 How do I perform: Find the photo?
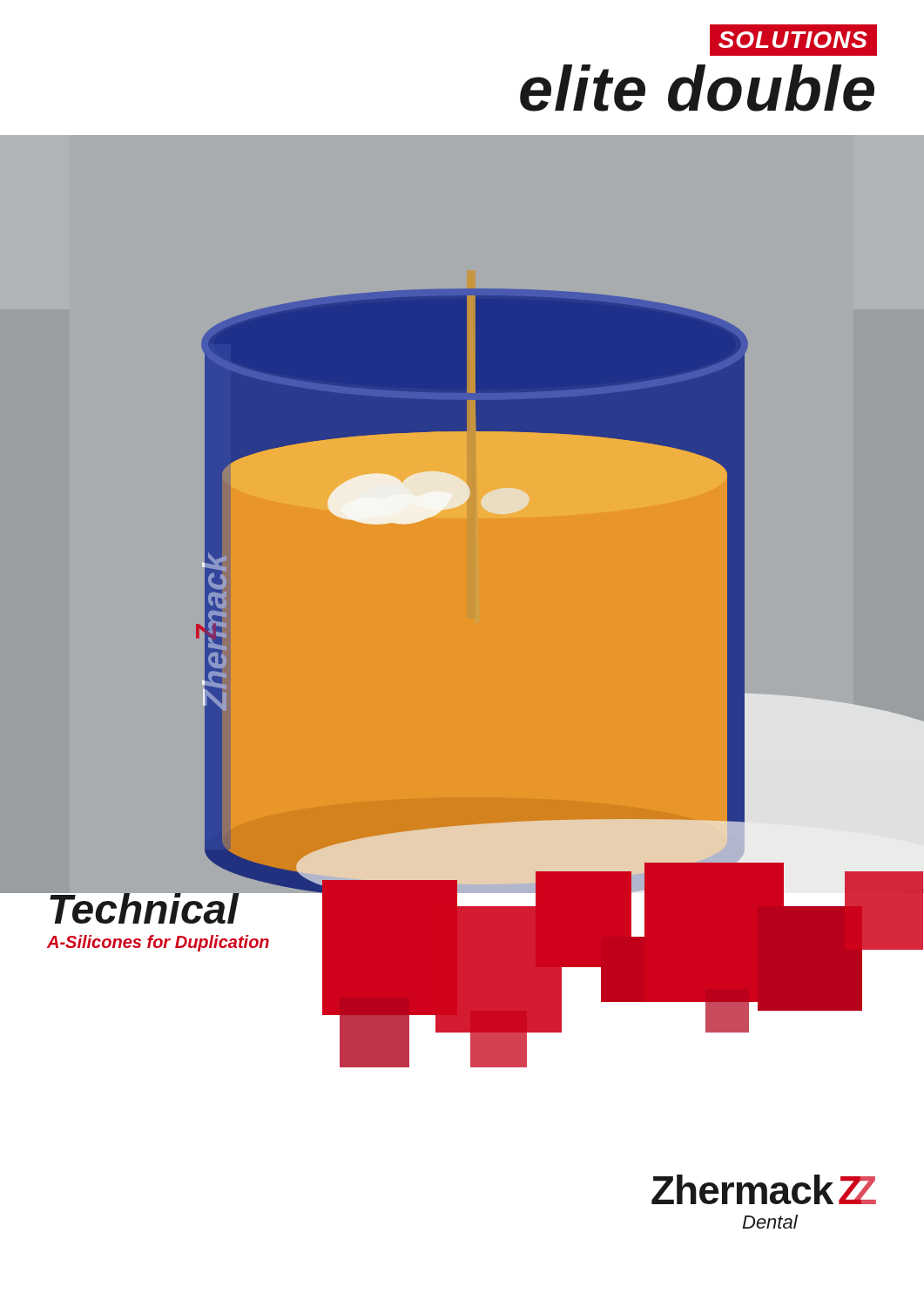click(462, 514)
